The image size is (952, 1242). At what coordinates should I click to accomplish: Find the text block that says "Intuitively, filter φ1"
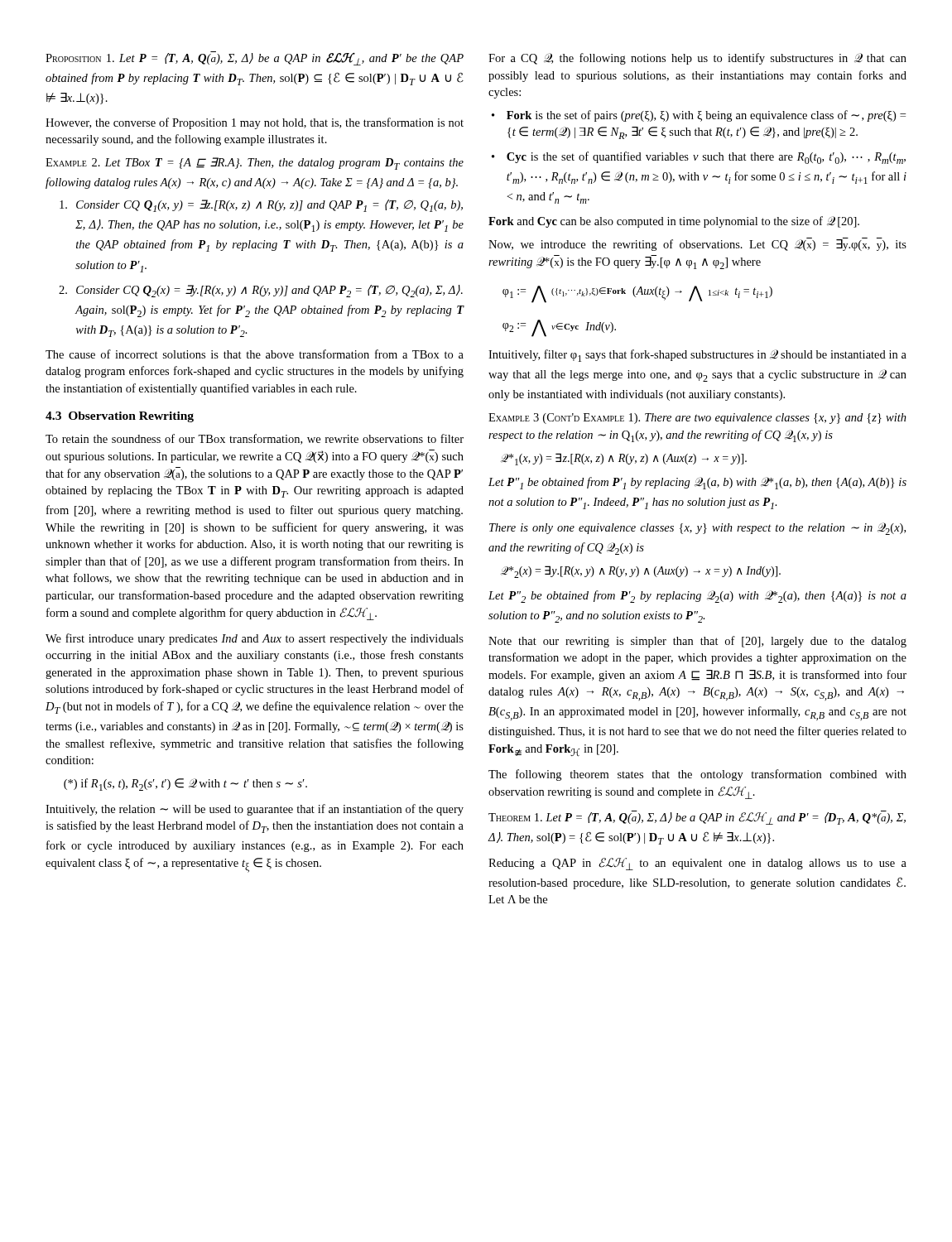pos(697,375)
